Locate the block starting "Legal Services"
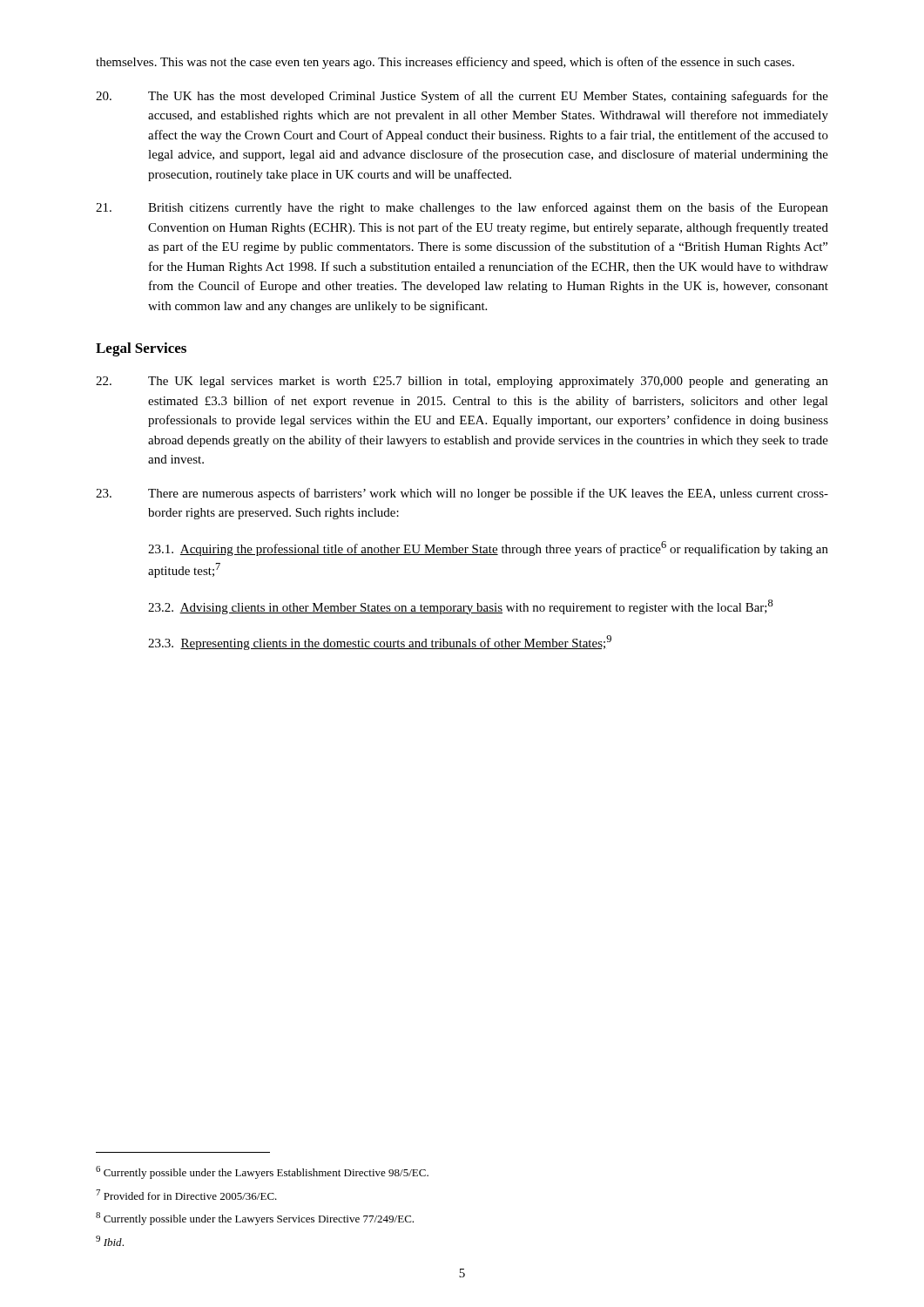The image size is (924, 1307). coord(141,349)
